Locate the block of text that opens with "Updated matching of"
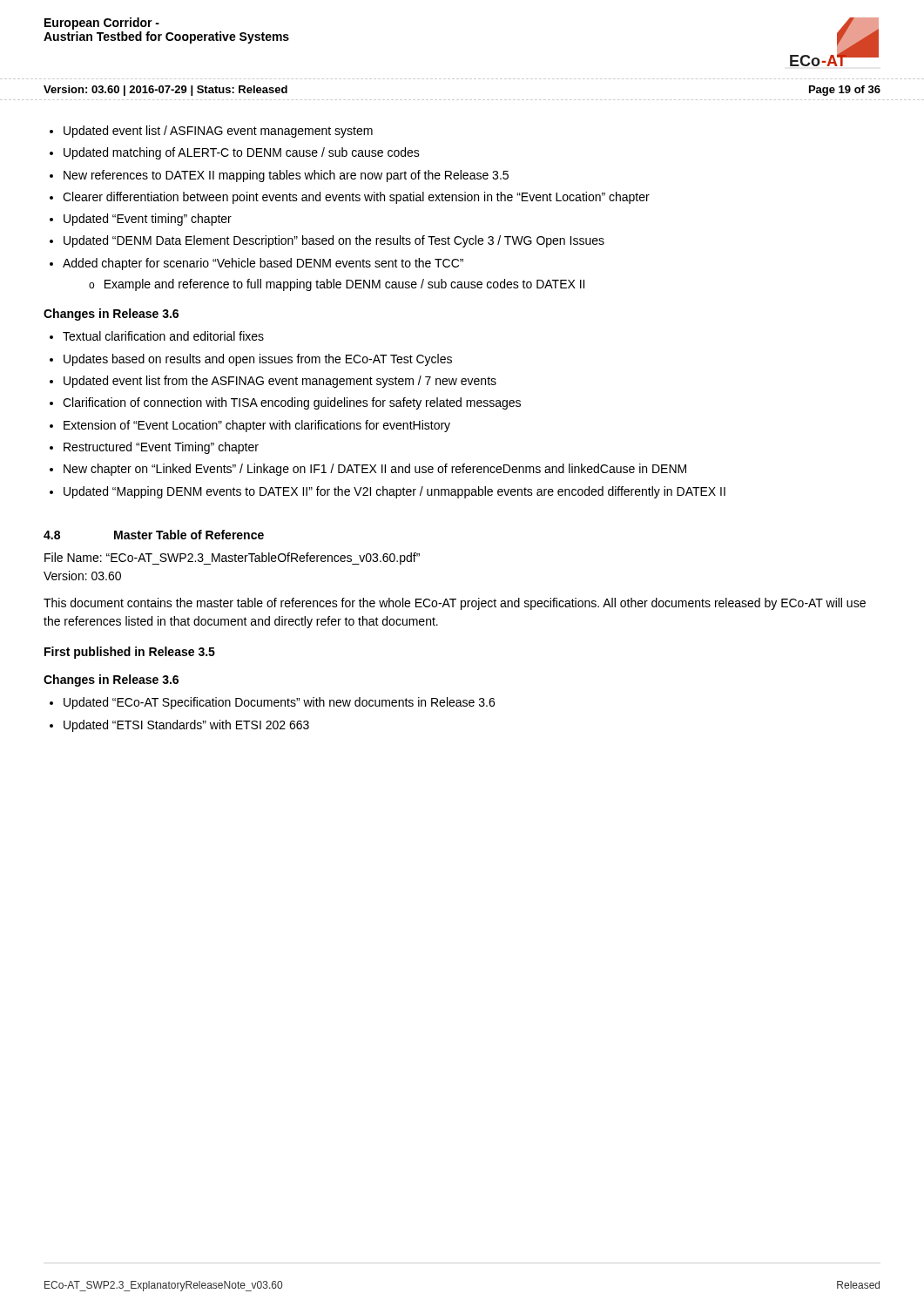This screenshot has width=924, height=1307. coord(241,153)
